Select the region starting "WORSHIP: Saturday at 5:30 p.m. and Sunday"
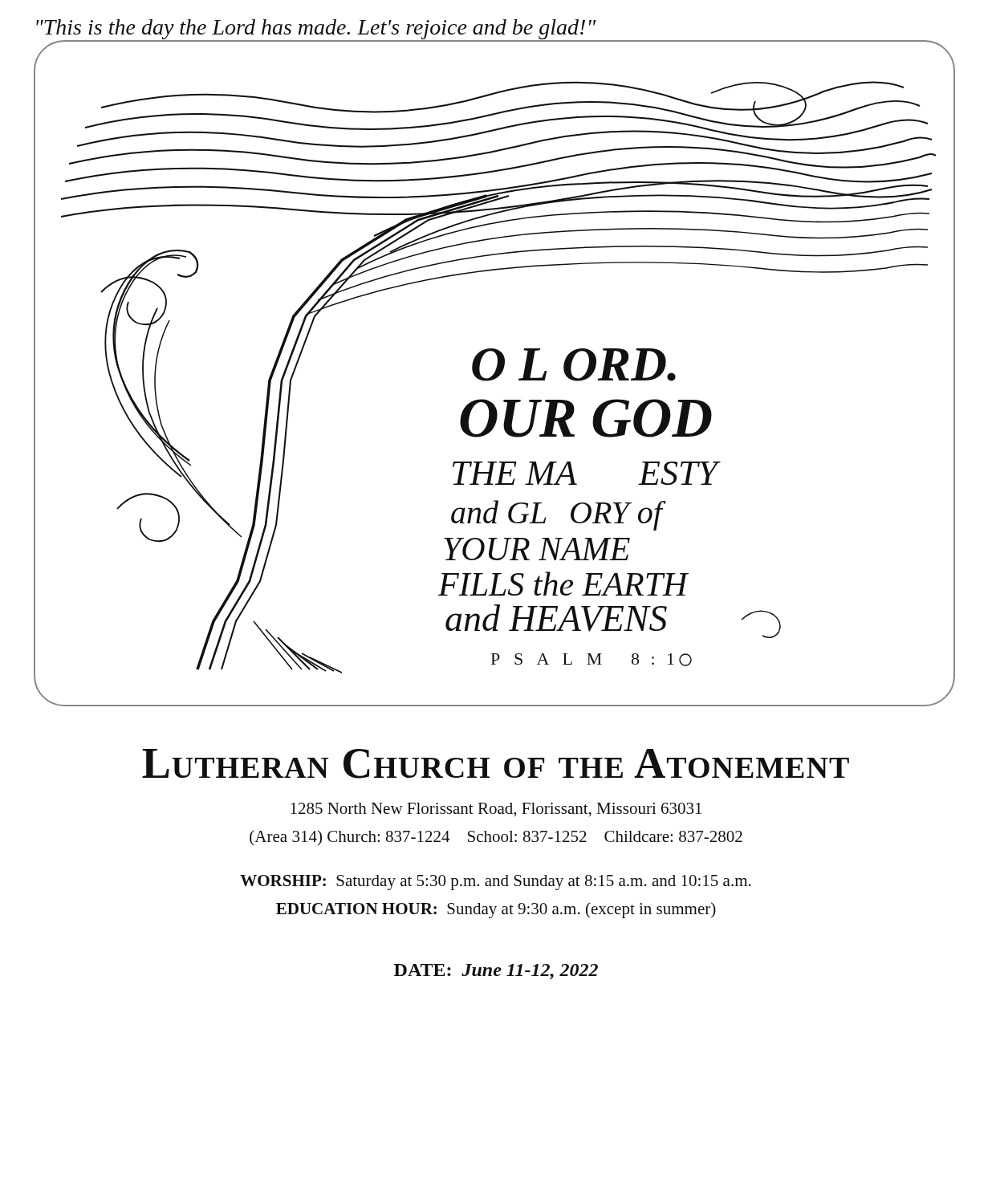Viewport: 992px width, 1204px height. point(496,880)
